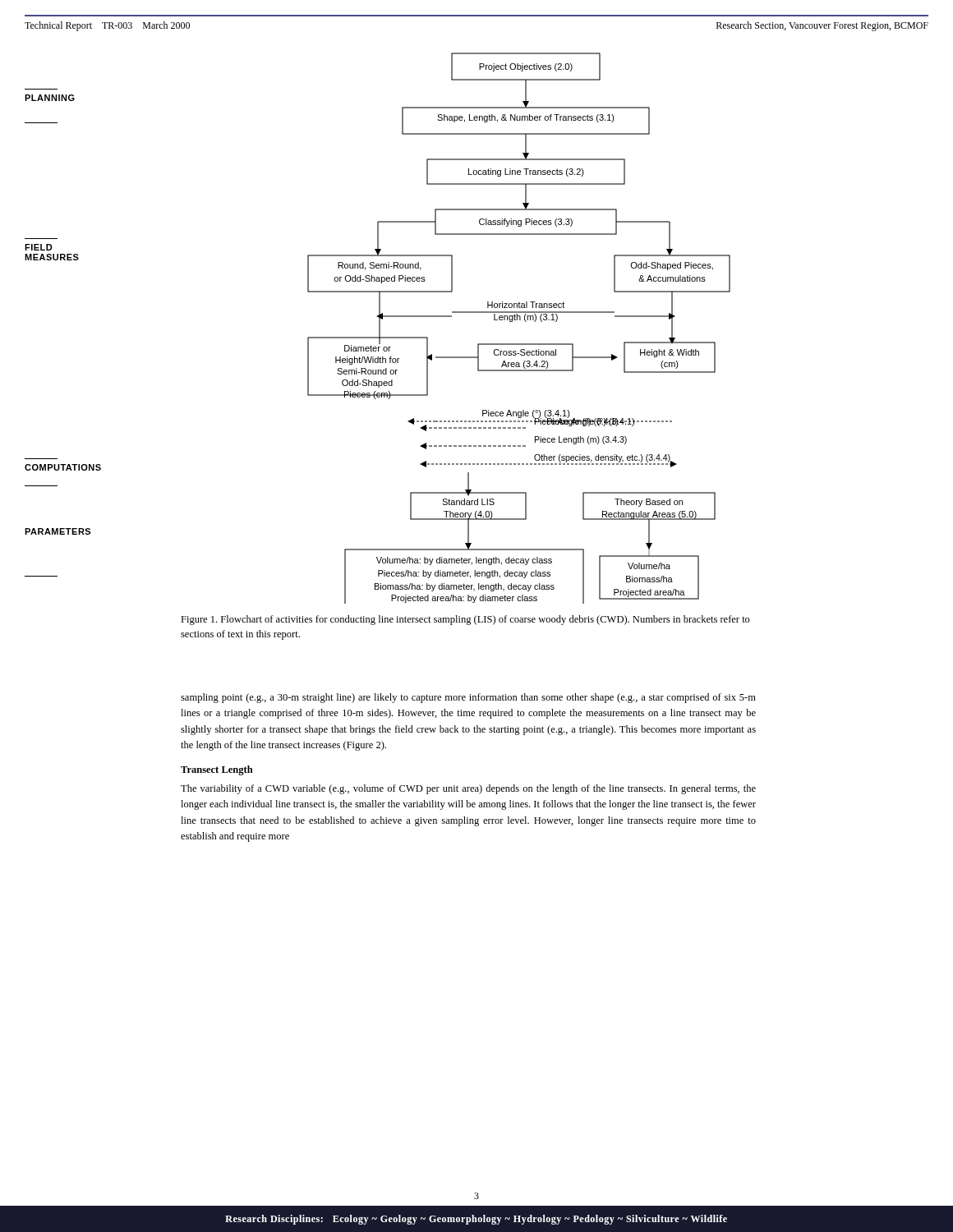The width and height of the screenshot is (953, 1232).
Task: Navigate to the region starting "Figure 1. Flowchart of"
Action: click(x=465, y=627)
